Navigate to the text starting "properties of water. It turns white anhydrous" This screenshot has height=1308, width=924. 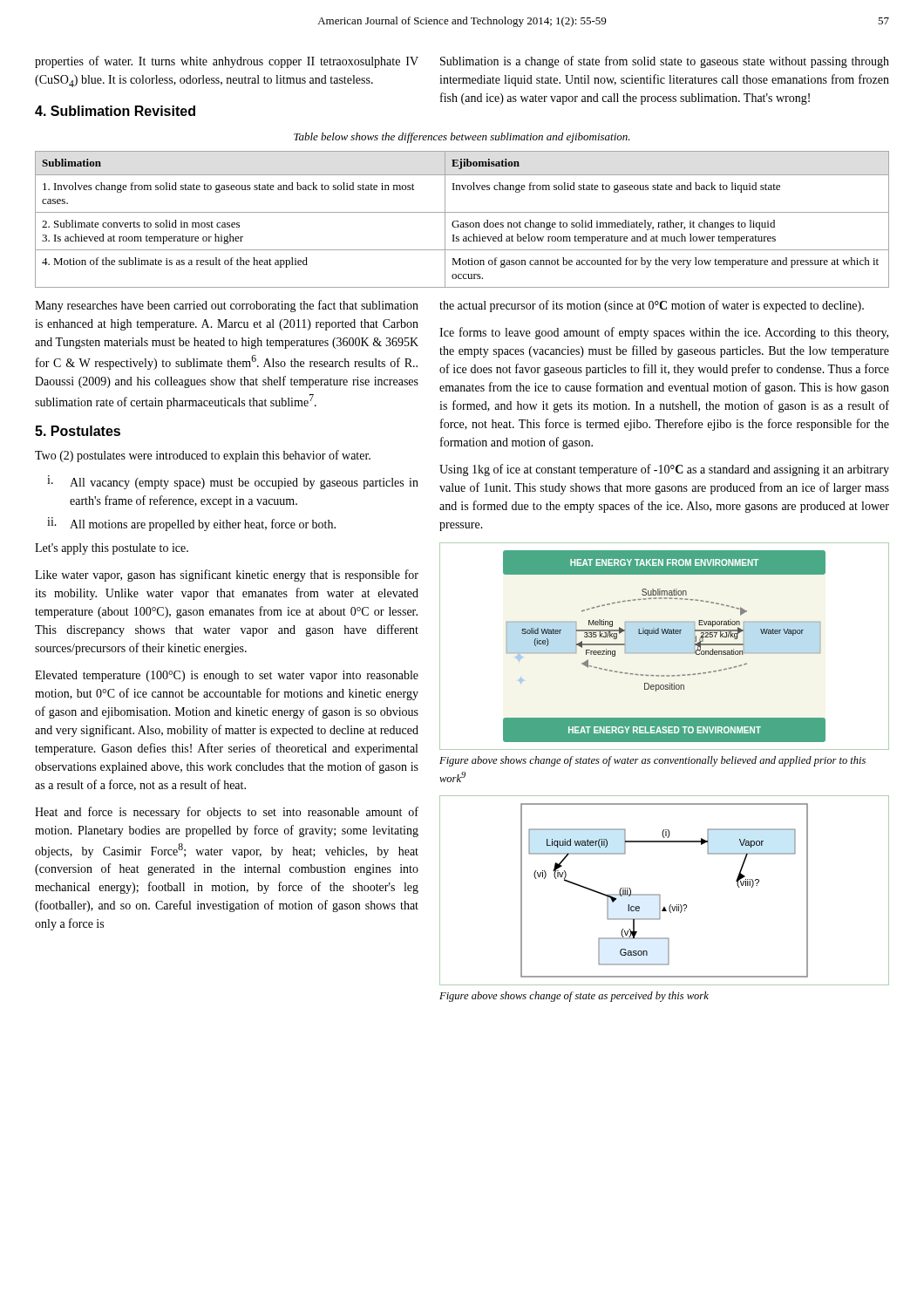227,72
